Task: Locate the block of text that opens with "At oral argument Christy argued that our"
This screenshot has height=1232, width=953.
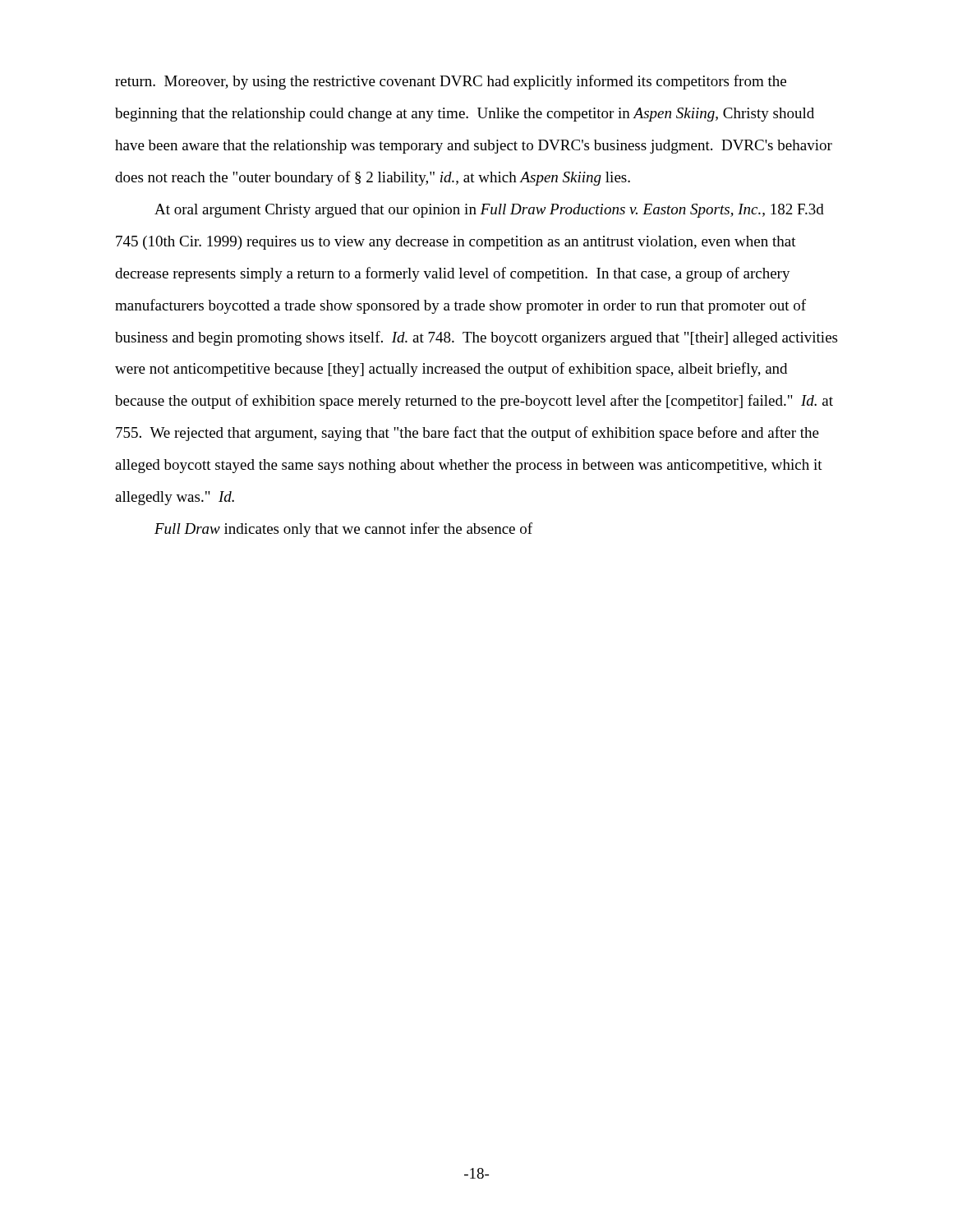Action: pos(476,353)
